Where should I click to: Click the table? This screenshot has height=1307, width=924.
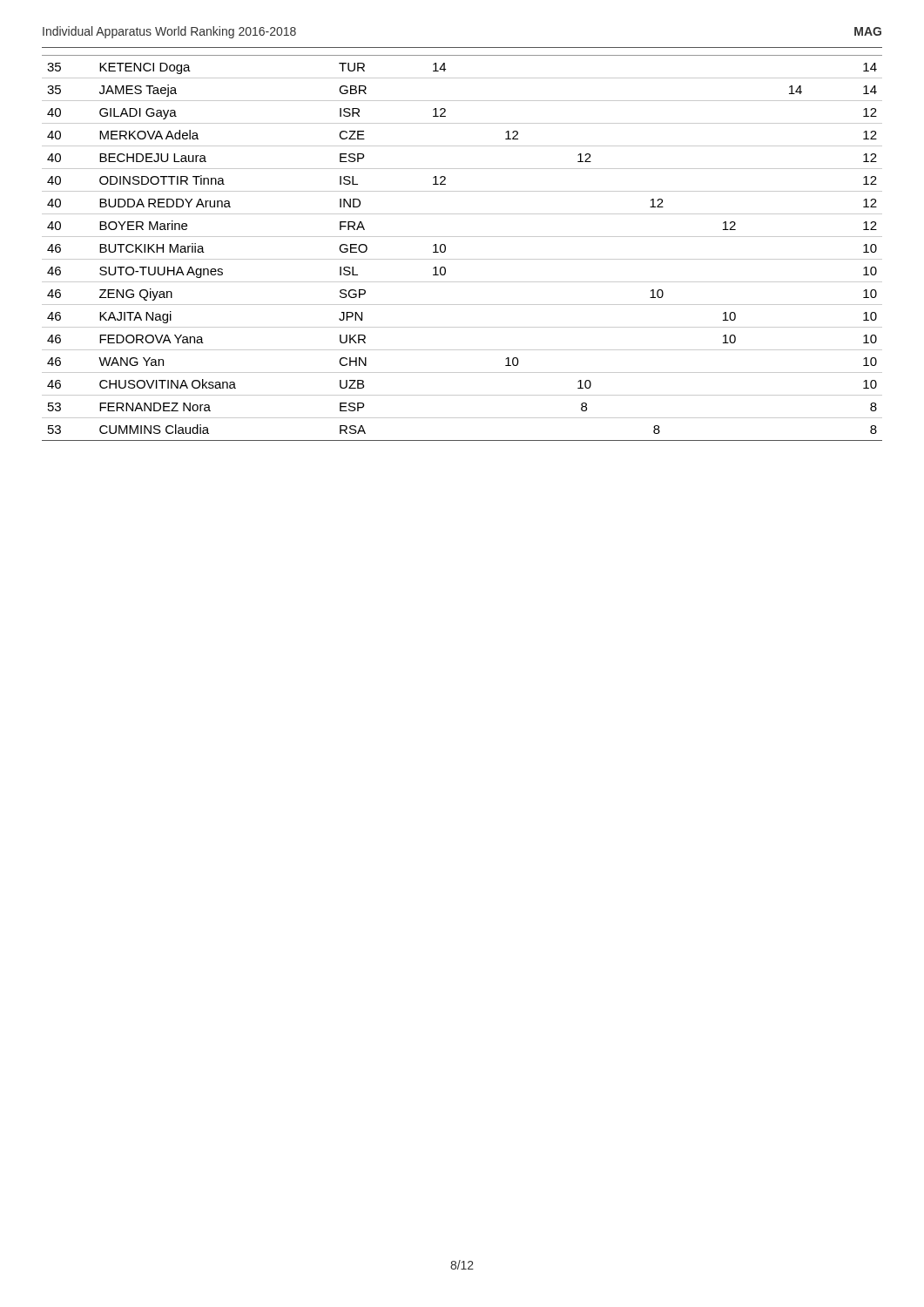(x=462, y=244)
